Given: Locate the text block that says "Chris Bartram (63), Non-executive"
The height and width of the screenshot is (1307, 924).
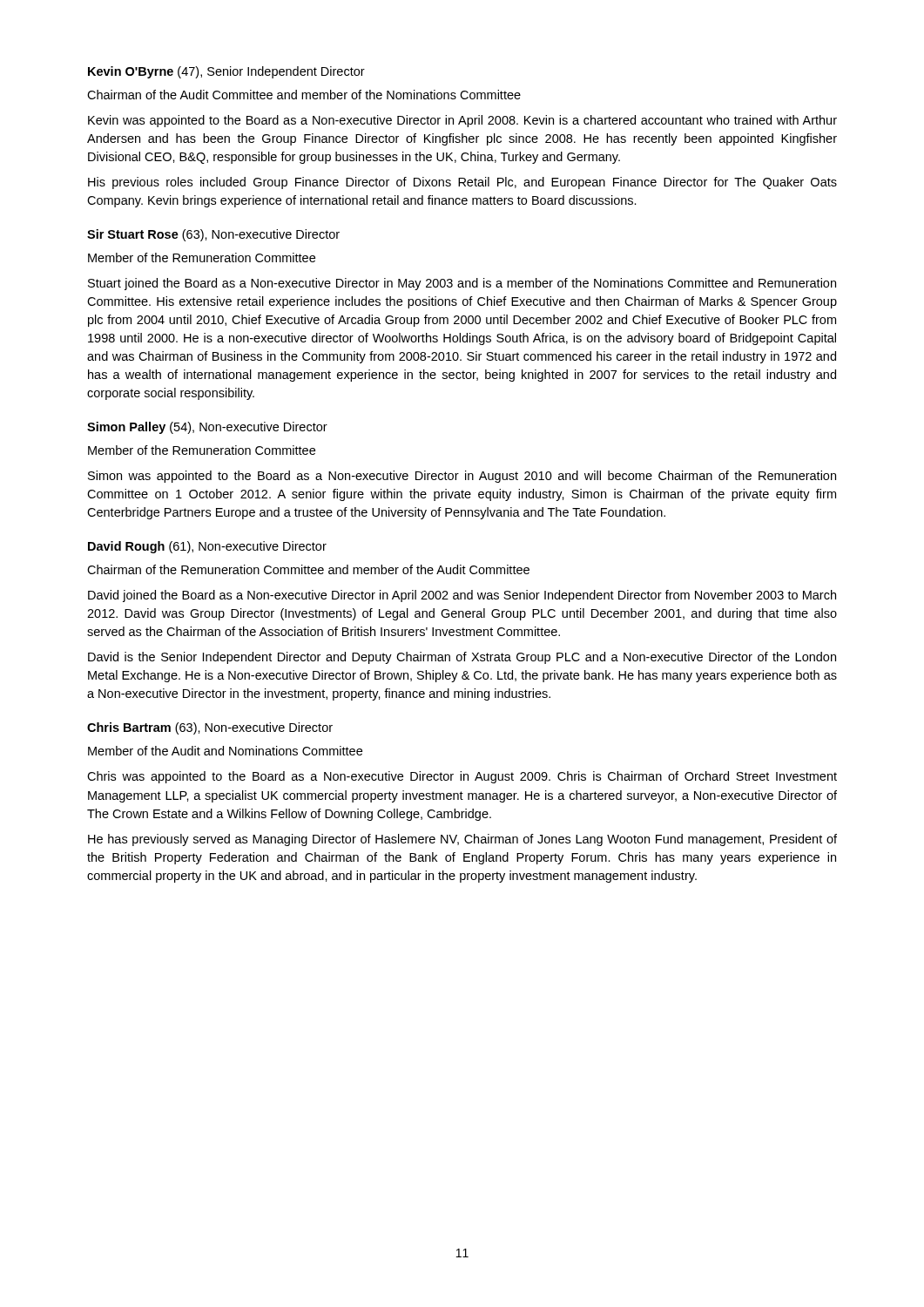Looking at the screenshot, I should coord(210,728).
